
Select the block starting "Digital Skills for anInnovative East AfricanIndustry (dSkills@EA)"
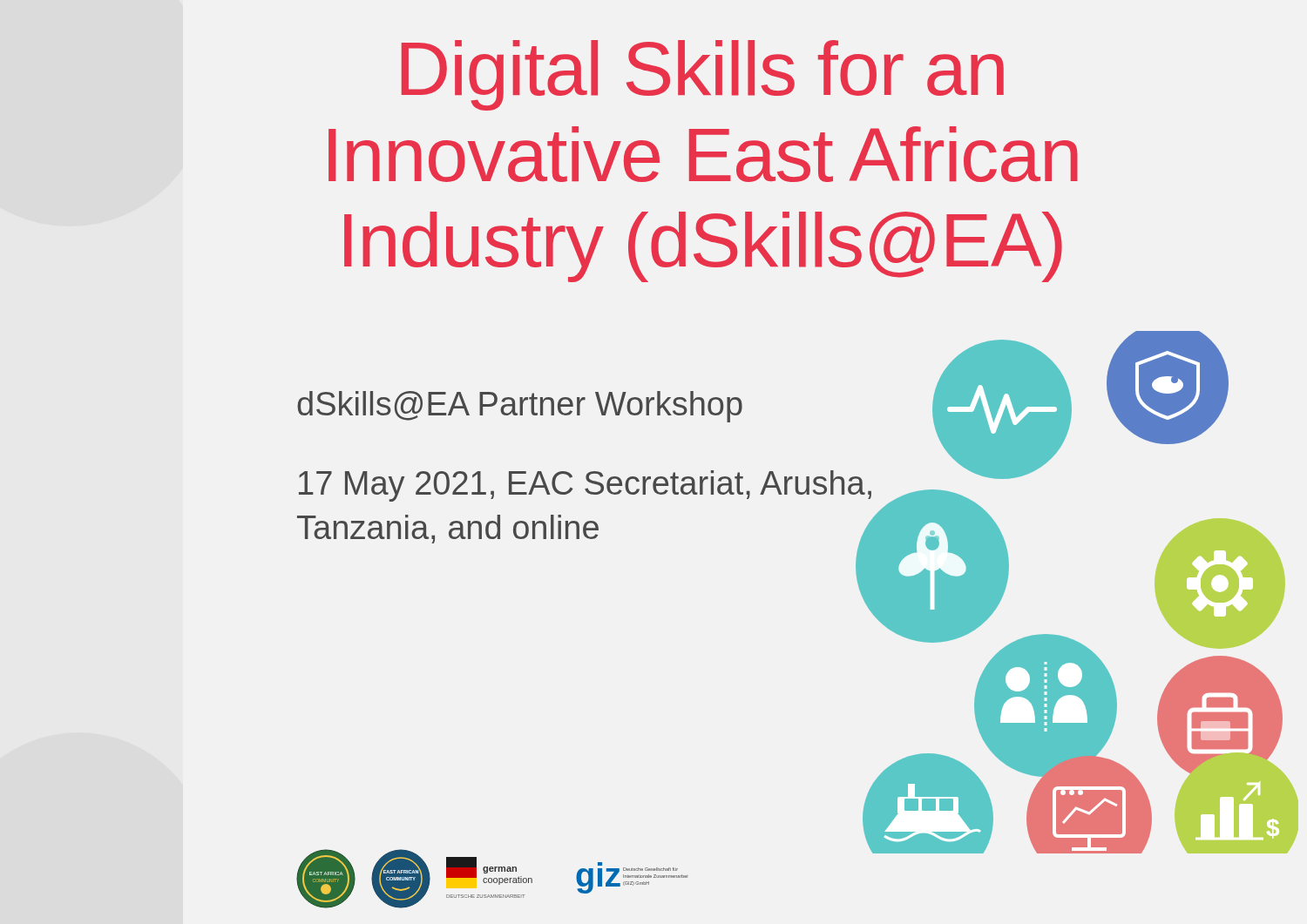[701, 155]
